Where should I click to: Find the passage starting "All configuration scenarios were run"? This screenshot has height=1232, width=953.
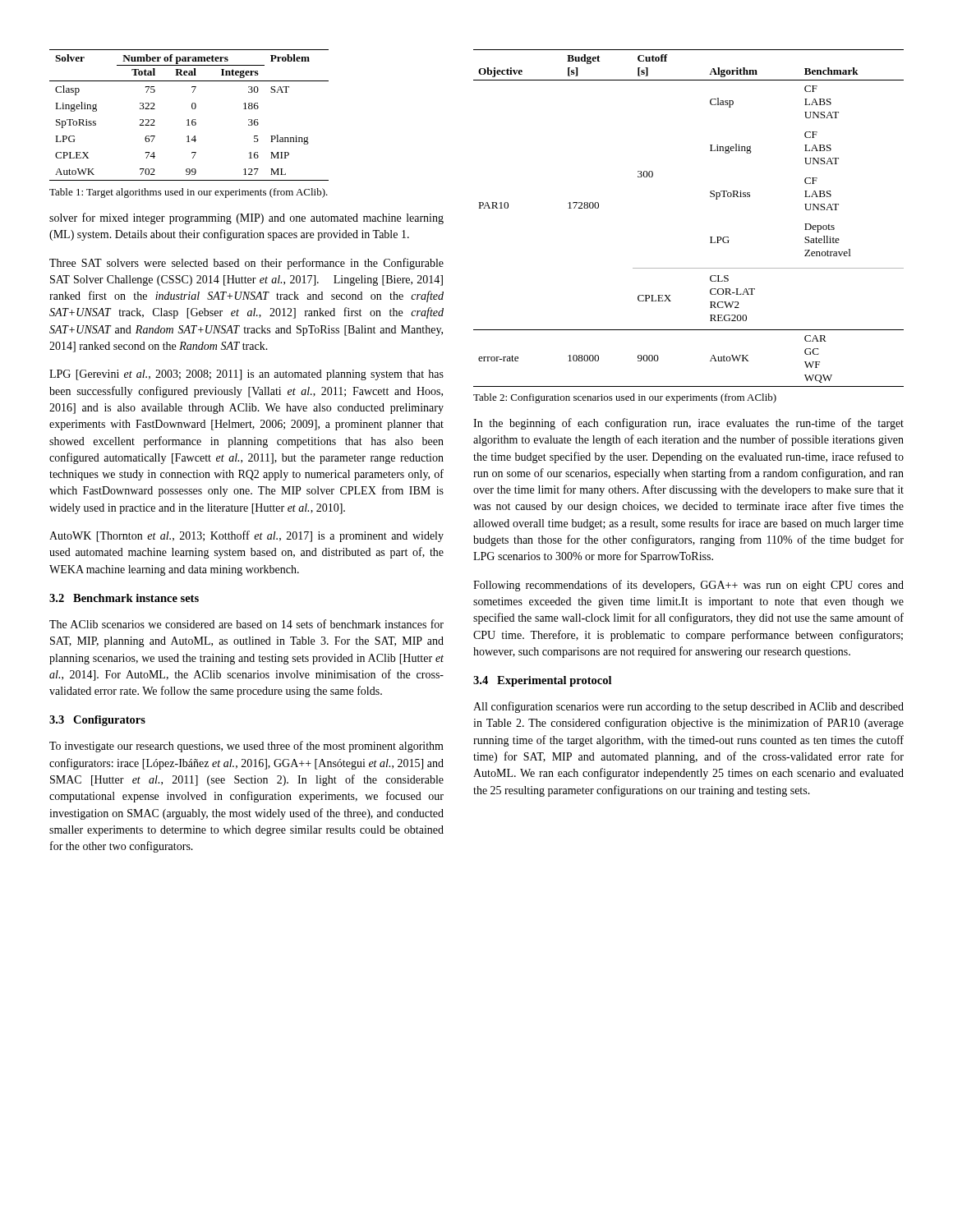pyautogui.click(x=688, y=749)
